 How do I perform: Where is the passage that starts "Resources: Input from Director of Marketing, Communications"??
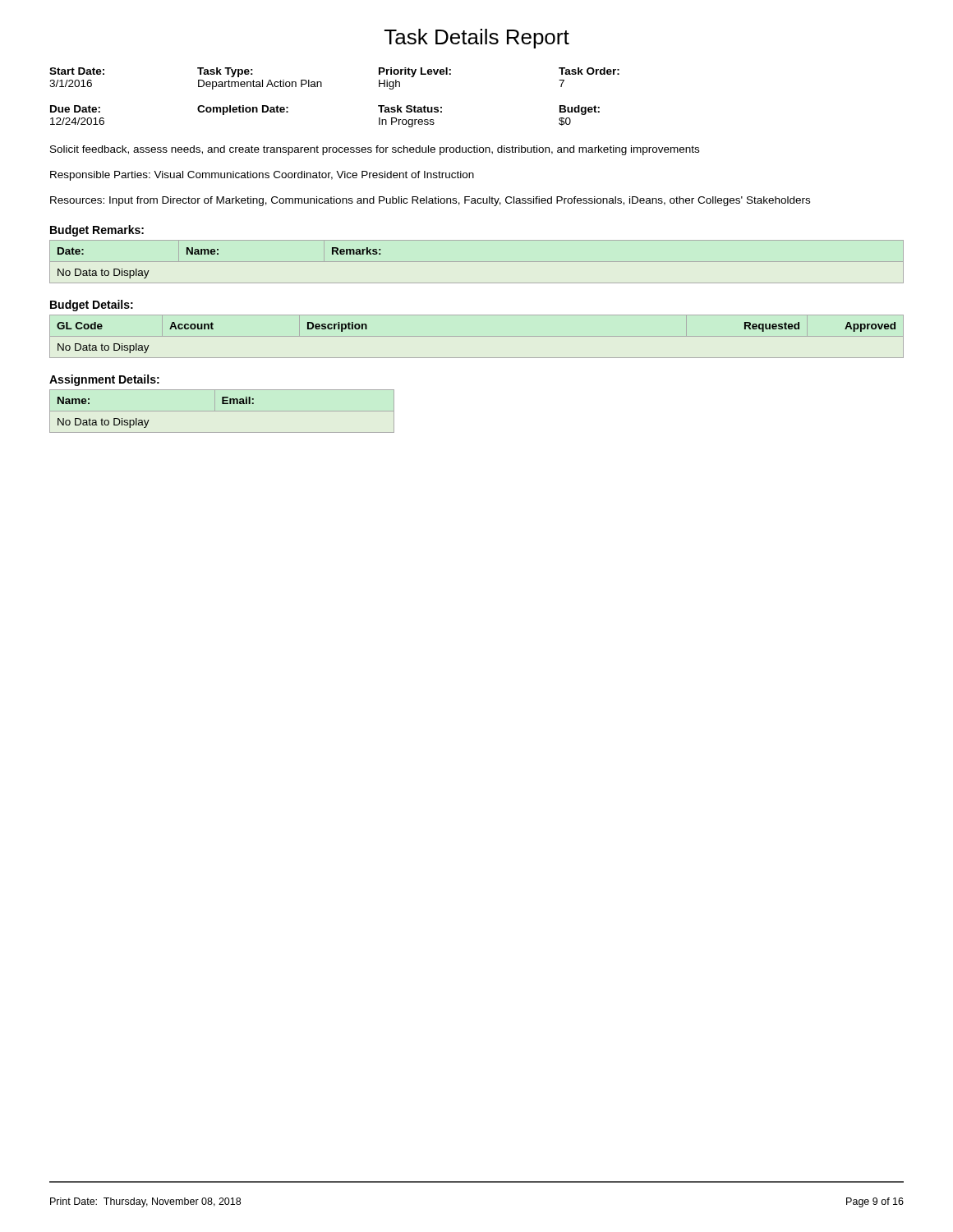(x=430, y=200)
